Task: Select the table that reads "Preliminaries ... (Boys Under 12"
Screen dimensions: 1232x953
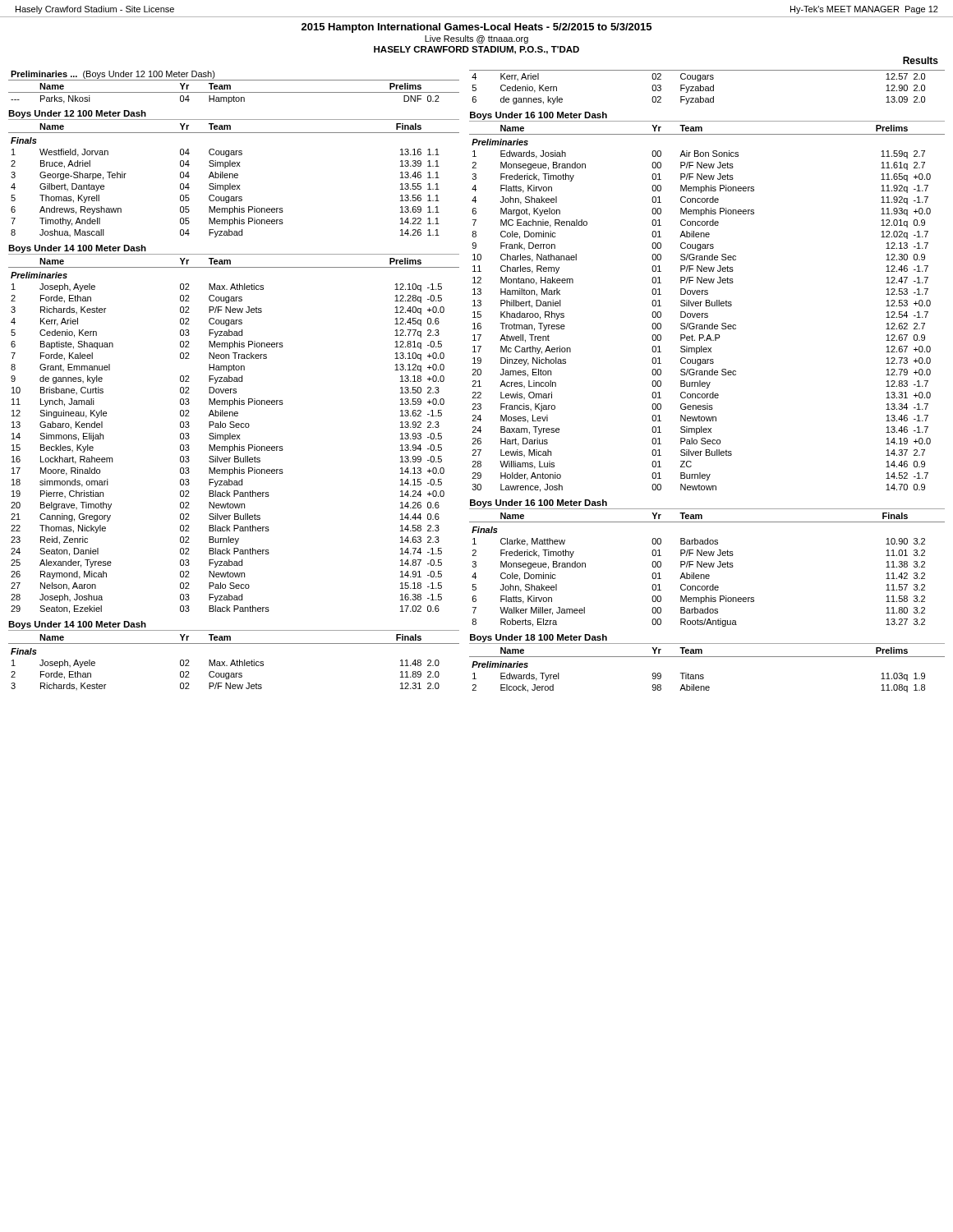Action: (x=234, y=86)
